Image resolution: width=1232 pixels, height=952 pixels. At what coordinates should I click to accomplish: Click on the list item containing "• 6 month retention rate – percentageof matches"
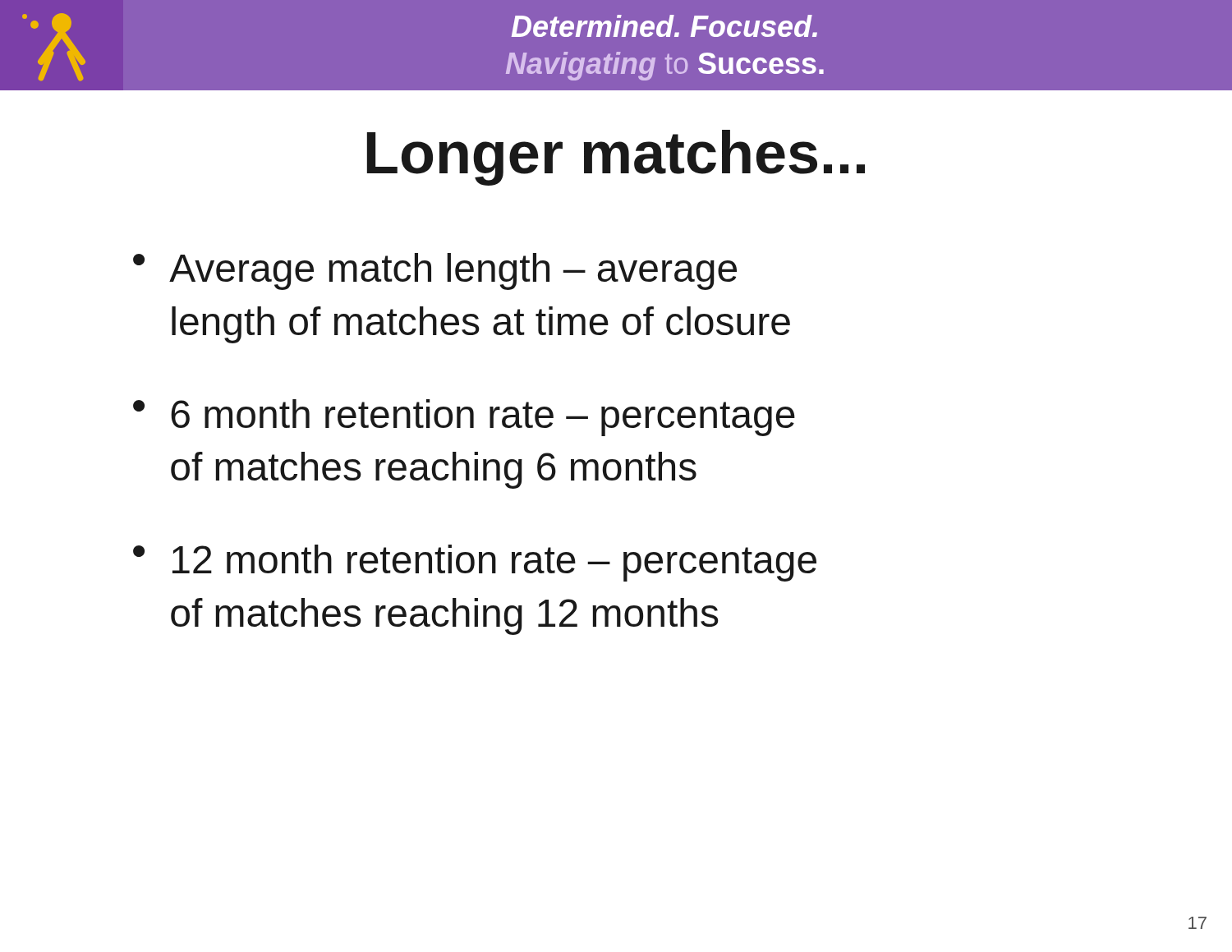coord(464,441)
